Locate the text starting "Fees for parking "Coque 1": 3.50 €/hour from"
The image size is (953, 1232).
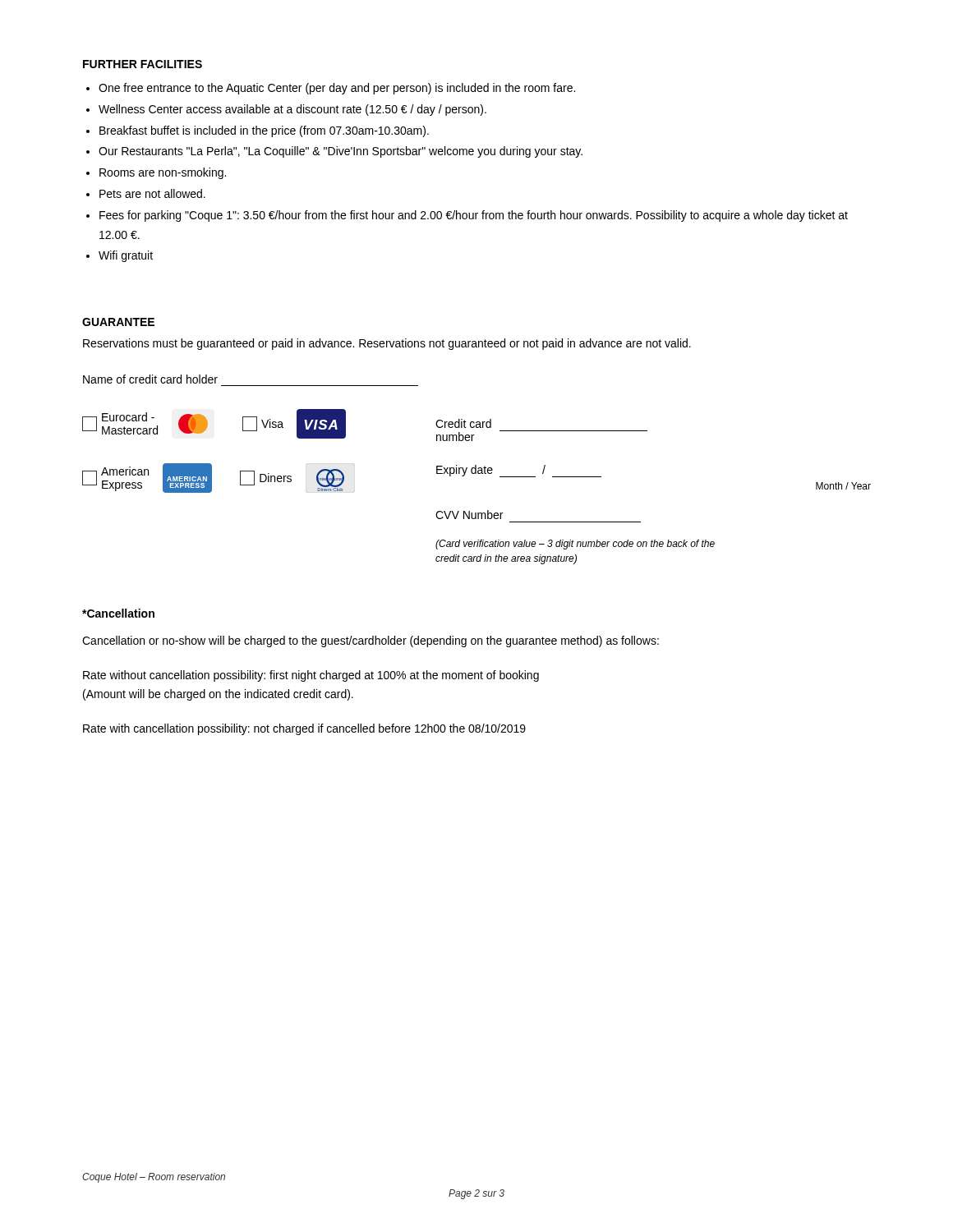(x=485, y=226)
